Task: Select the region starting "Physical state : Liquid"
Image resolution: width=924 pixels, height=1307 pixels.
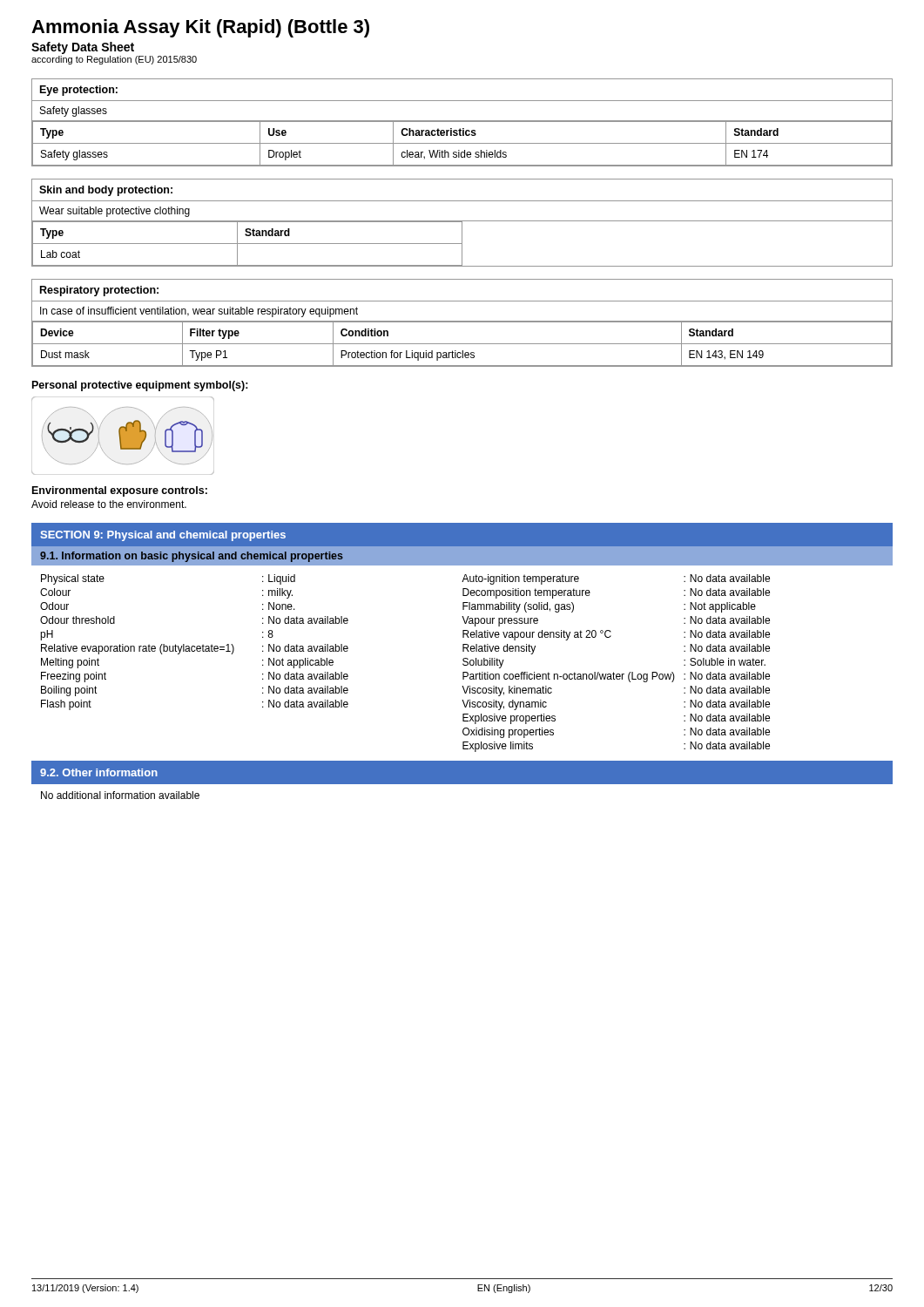Action: click(x=74, y=579)
